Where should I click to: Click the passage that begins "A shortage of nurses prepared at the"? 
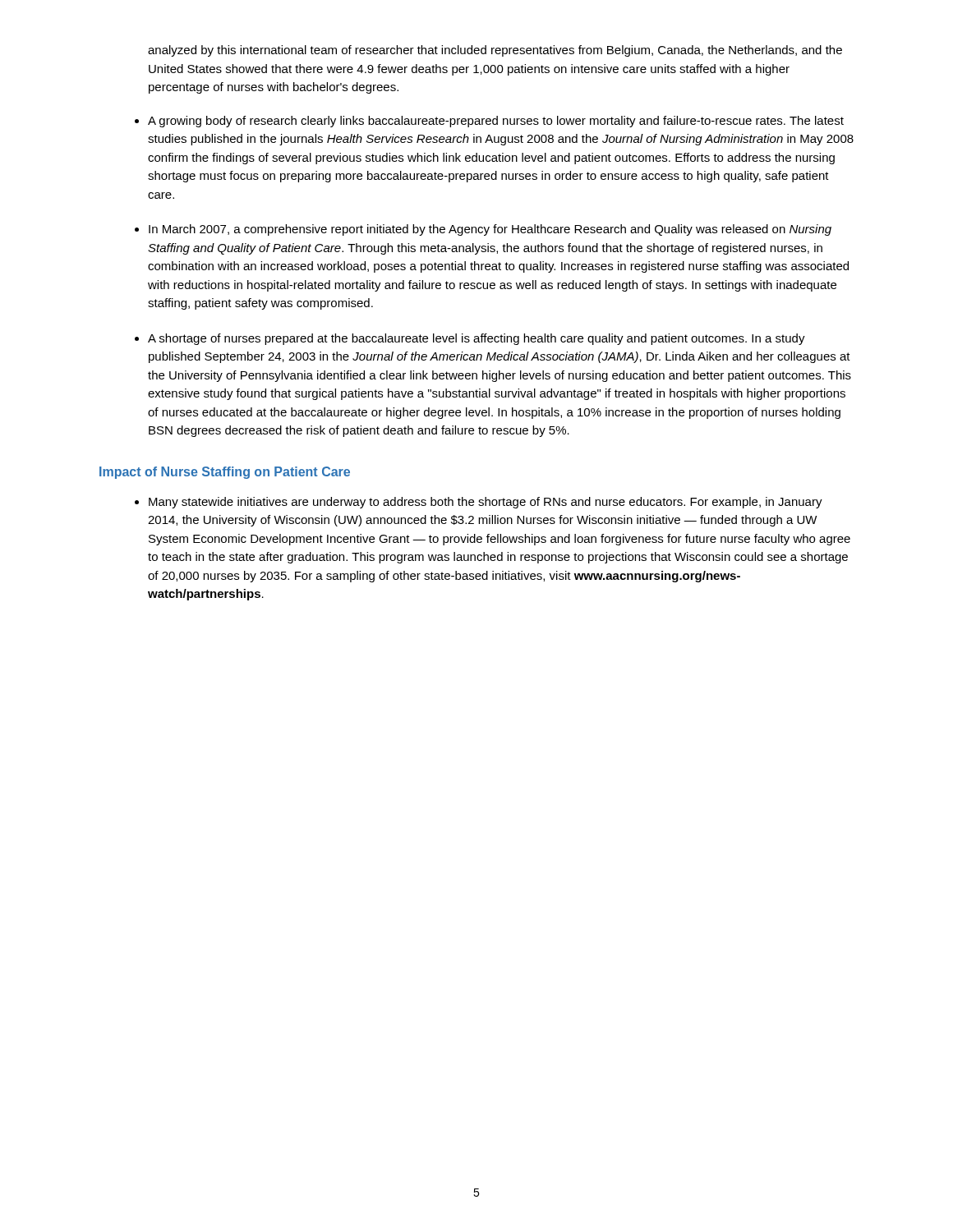[x=500, y=384]
